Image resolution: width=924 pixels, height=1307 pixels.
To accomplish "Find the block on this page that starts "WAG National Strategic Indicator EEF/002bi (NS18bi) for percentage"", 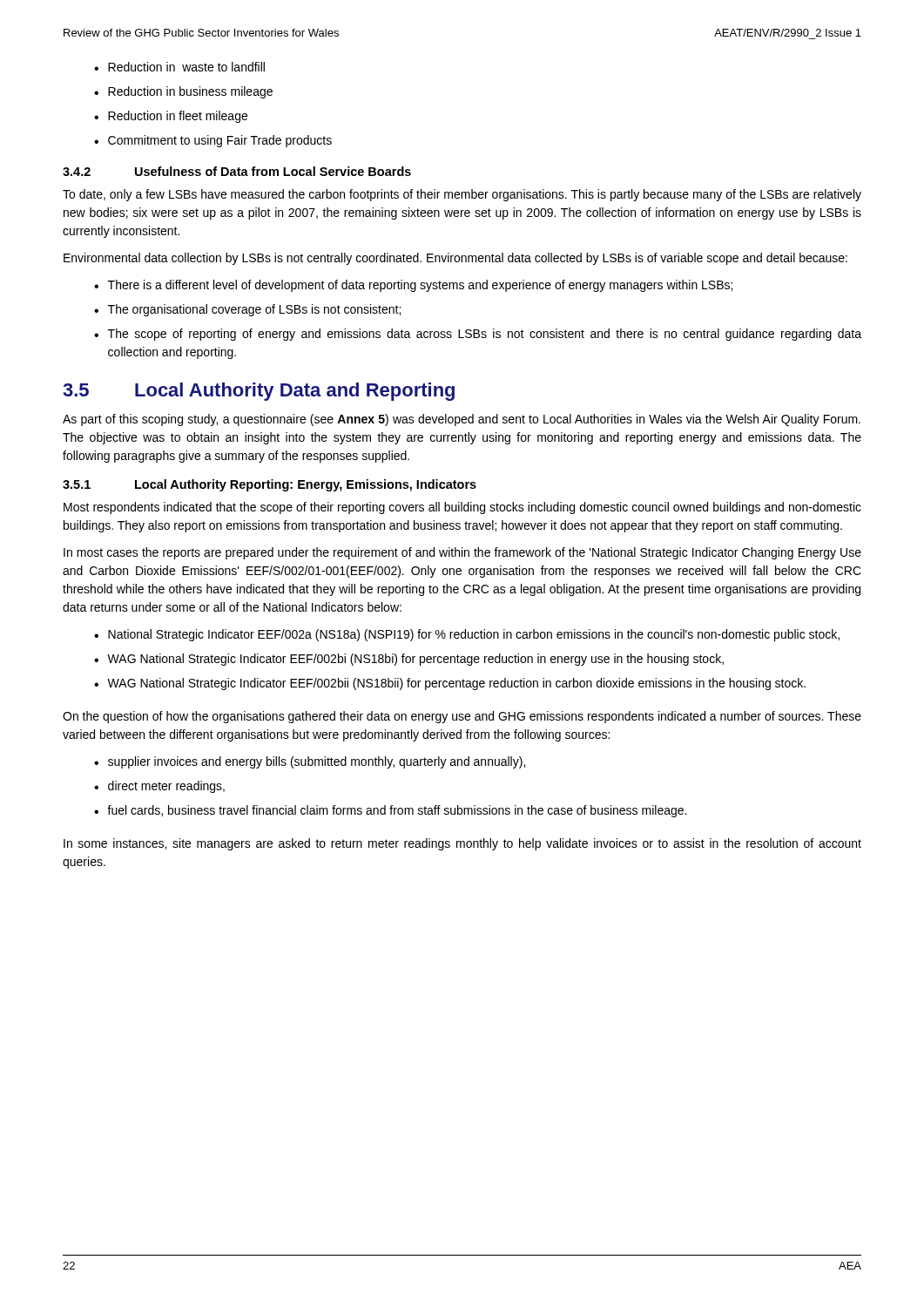I will pos(416,659).
